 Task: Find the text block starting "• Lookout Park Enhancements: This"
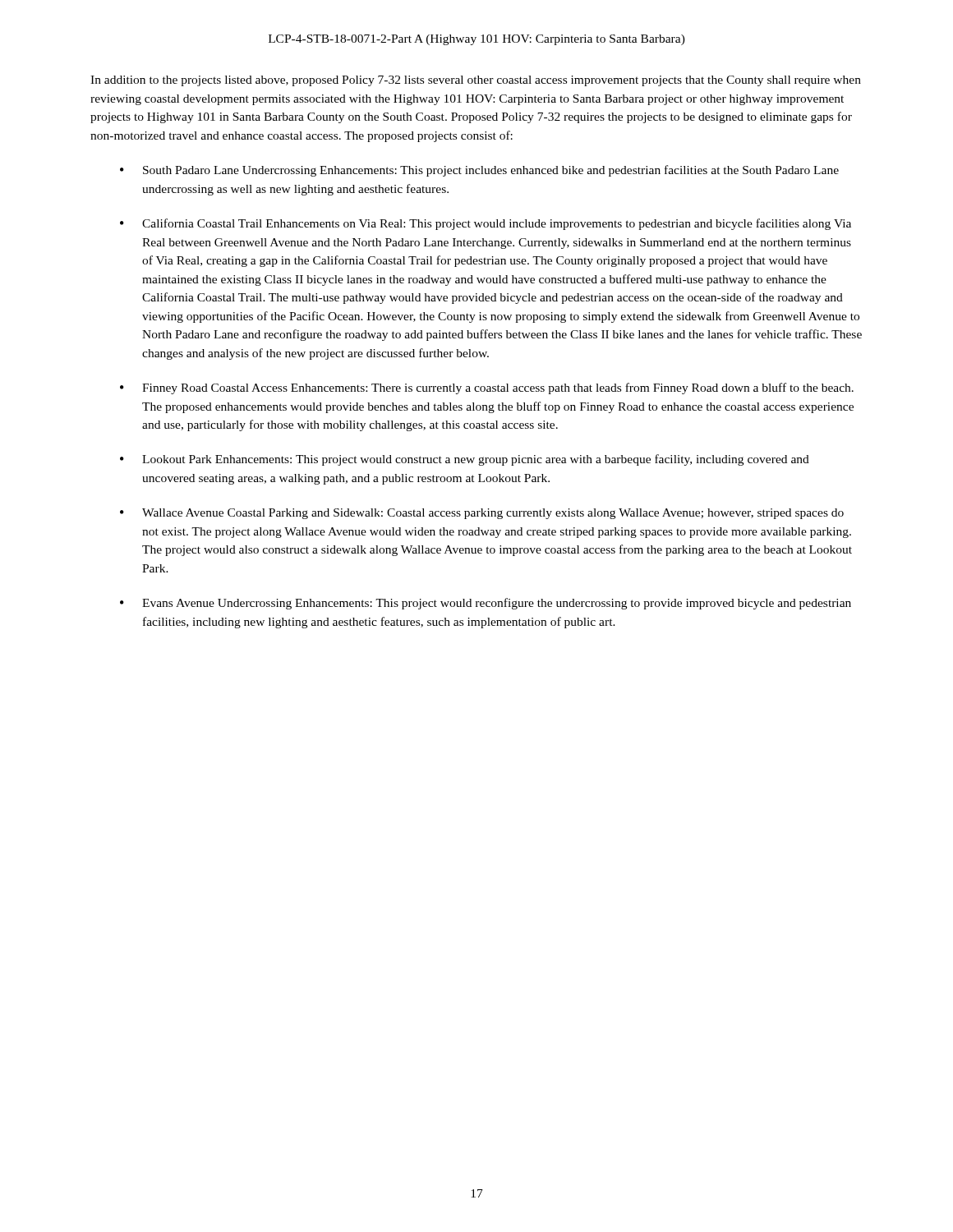[x=491, y=469]
